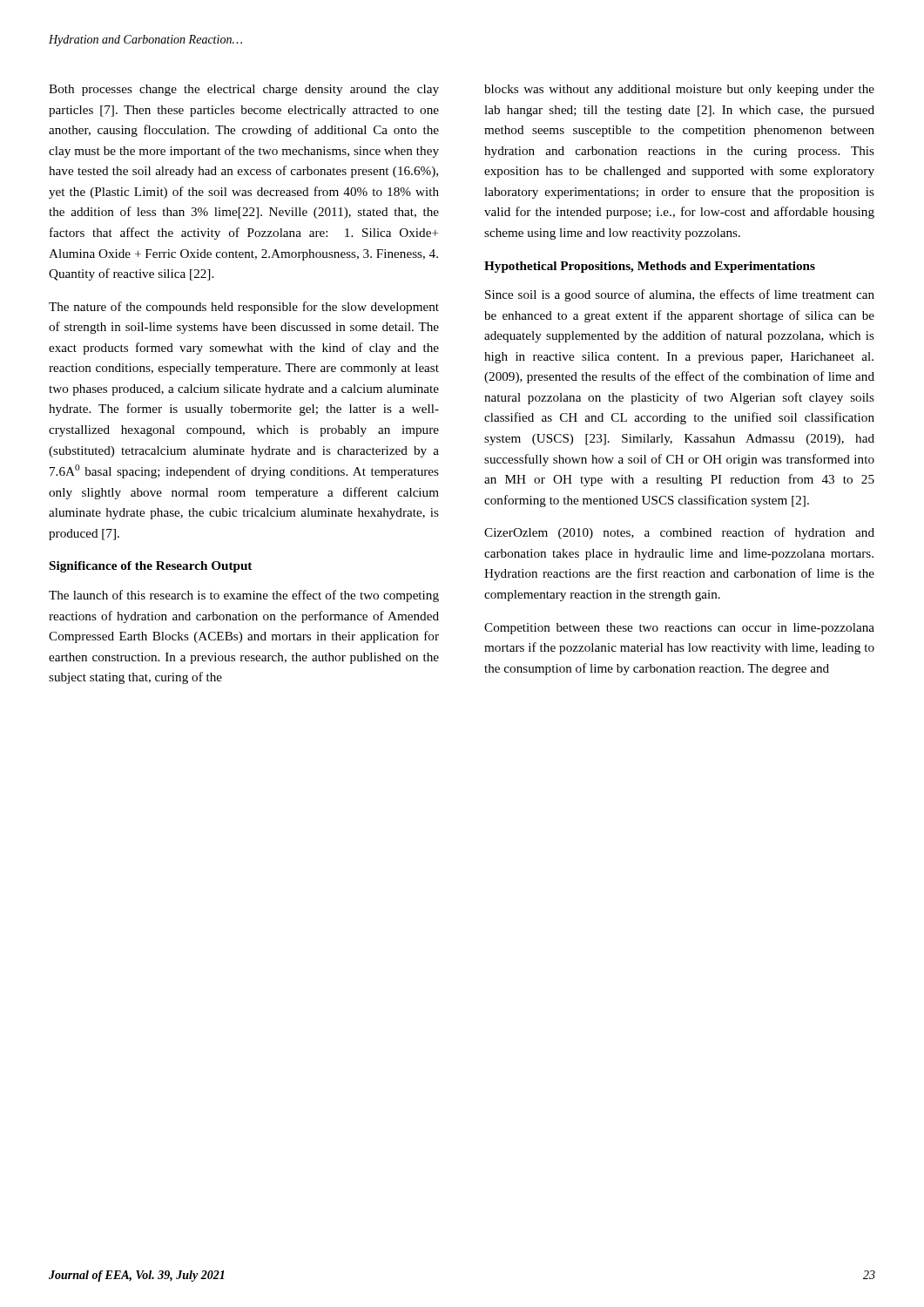The width and height of the screenshot is (924, 1307).
Task: Click on the block starting "The nature of the compounds"
Action: click(244, 420)
